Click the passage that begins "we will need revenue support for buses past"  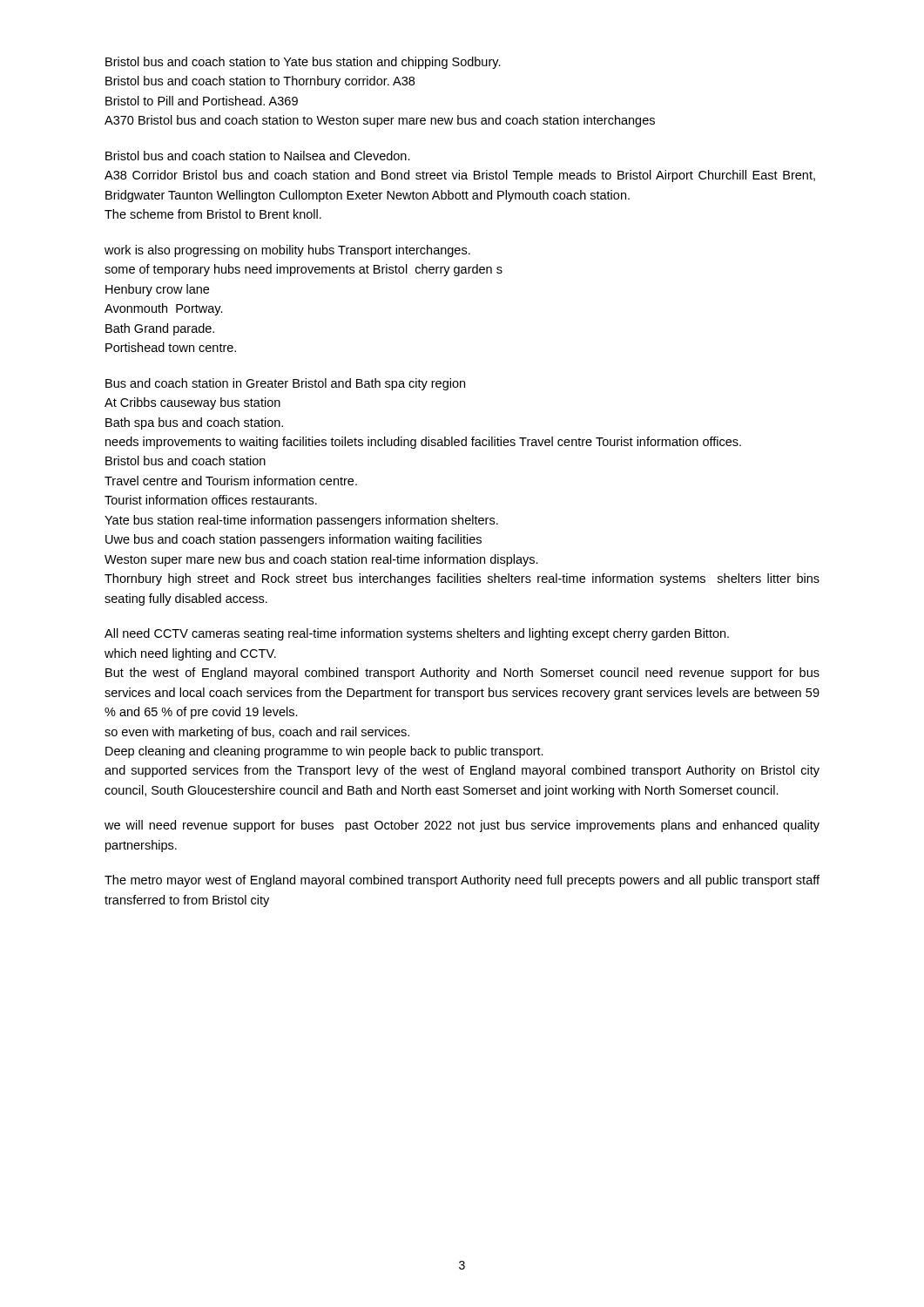coord(462,835)
